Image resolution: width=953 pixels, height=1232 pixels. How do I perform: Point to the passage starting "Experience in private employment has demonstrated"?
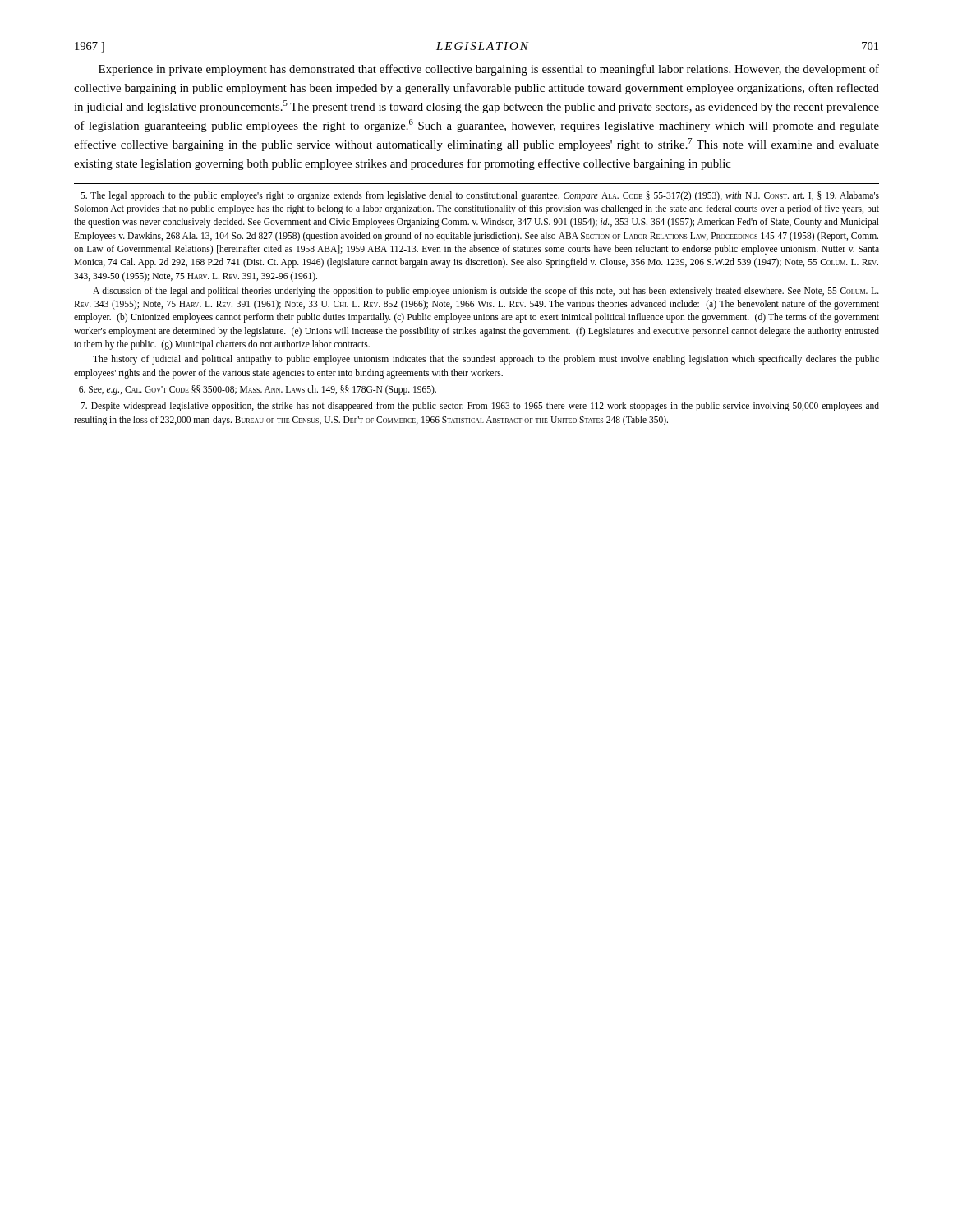[x=476, y=116]
